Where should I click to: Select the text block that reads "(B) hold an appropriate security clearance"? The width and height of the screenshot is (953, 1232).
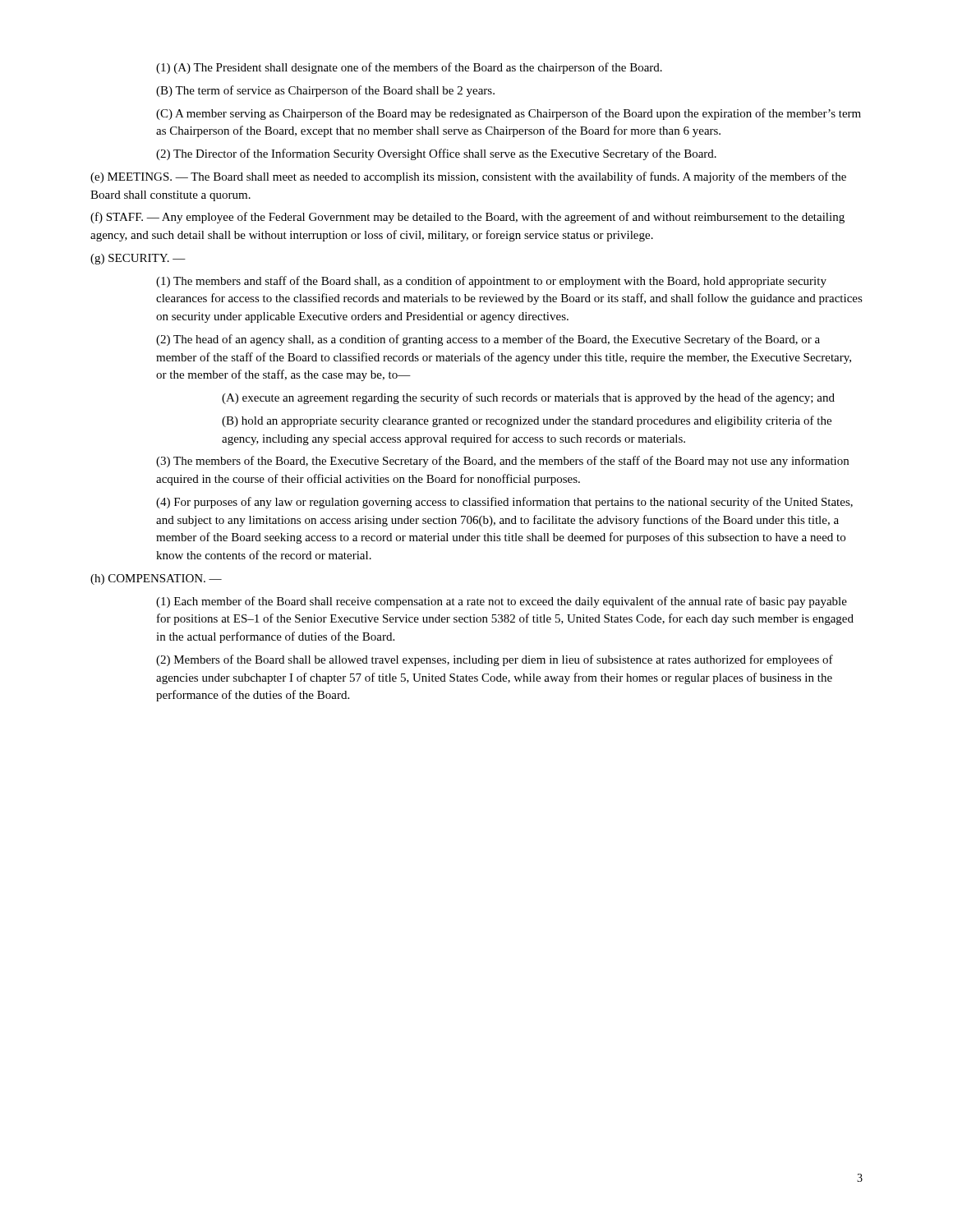tap(542, 430)
